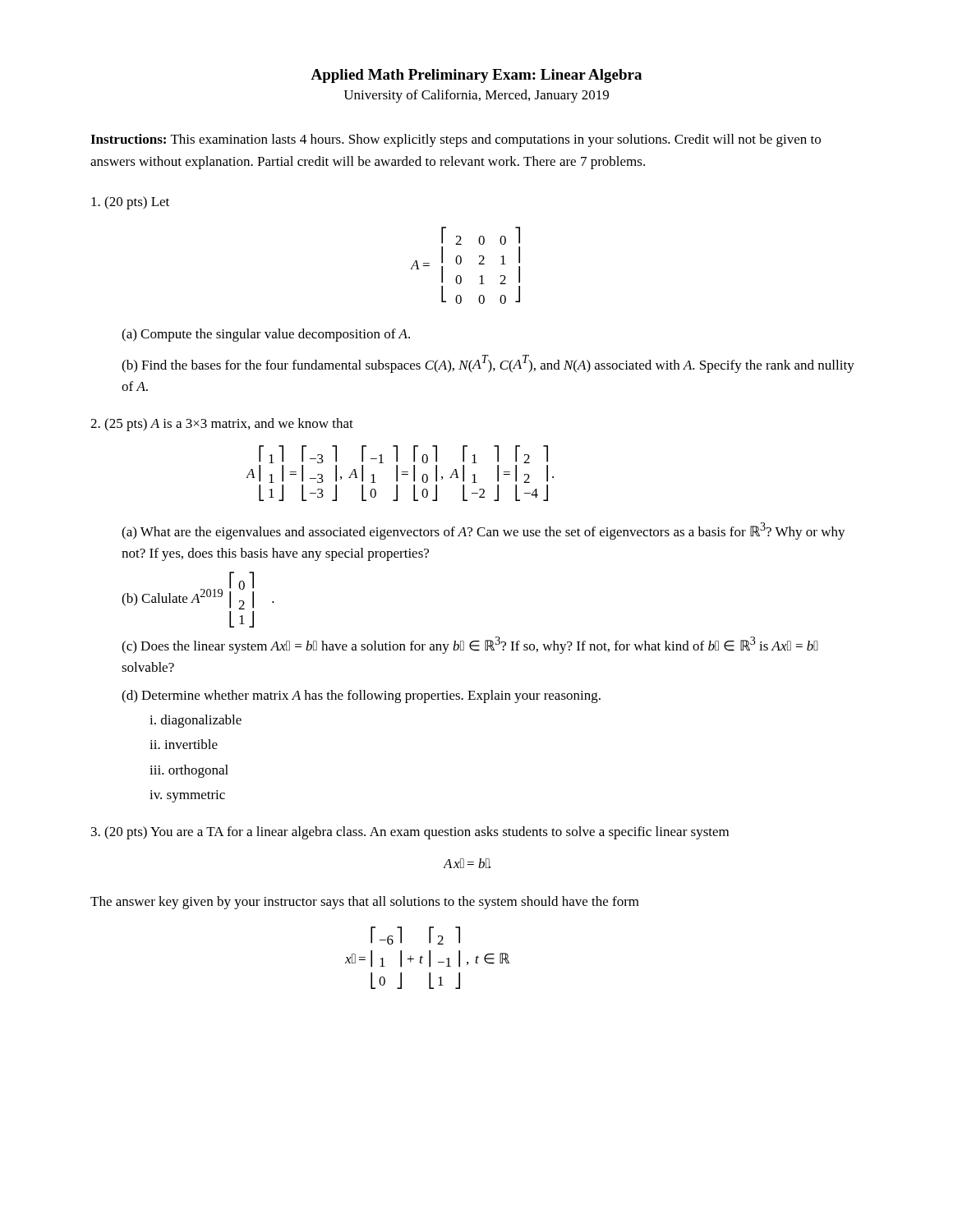953x1232 pixels.
Task: Where is the passage that starts "(20 pts) Let A"?
Action: point(476,296)
